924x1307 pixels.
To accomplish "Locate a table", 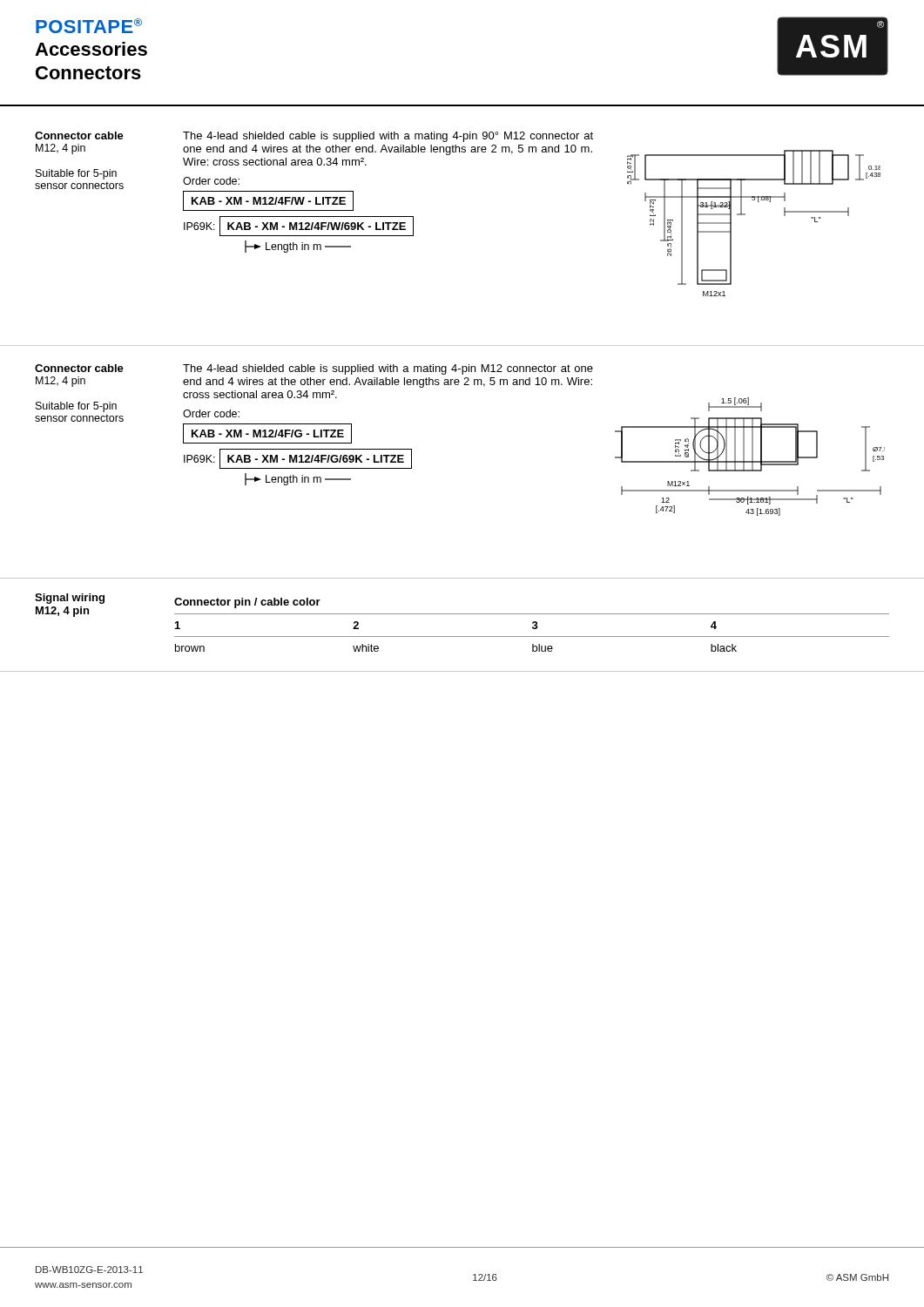I will coord(532,625).
